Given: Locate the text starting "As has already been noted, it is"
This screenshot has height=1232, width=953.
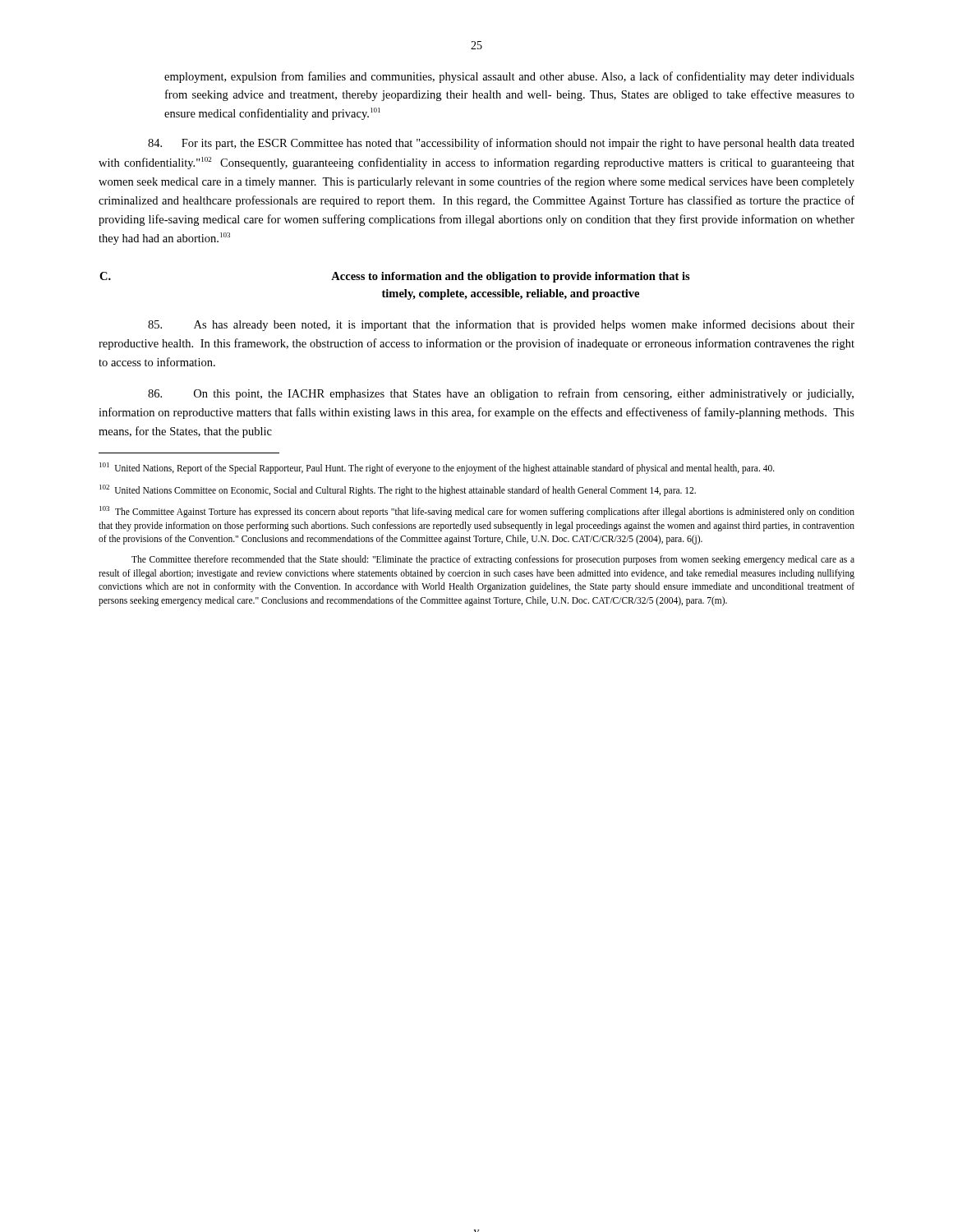Looking at the screenshot, I should pos(476,343).
